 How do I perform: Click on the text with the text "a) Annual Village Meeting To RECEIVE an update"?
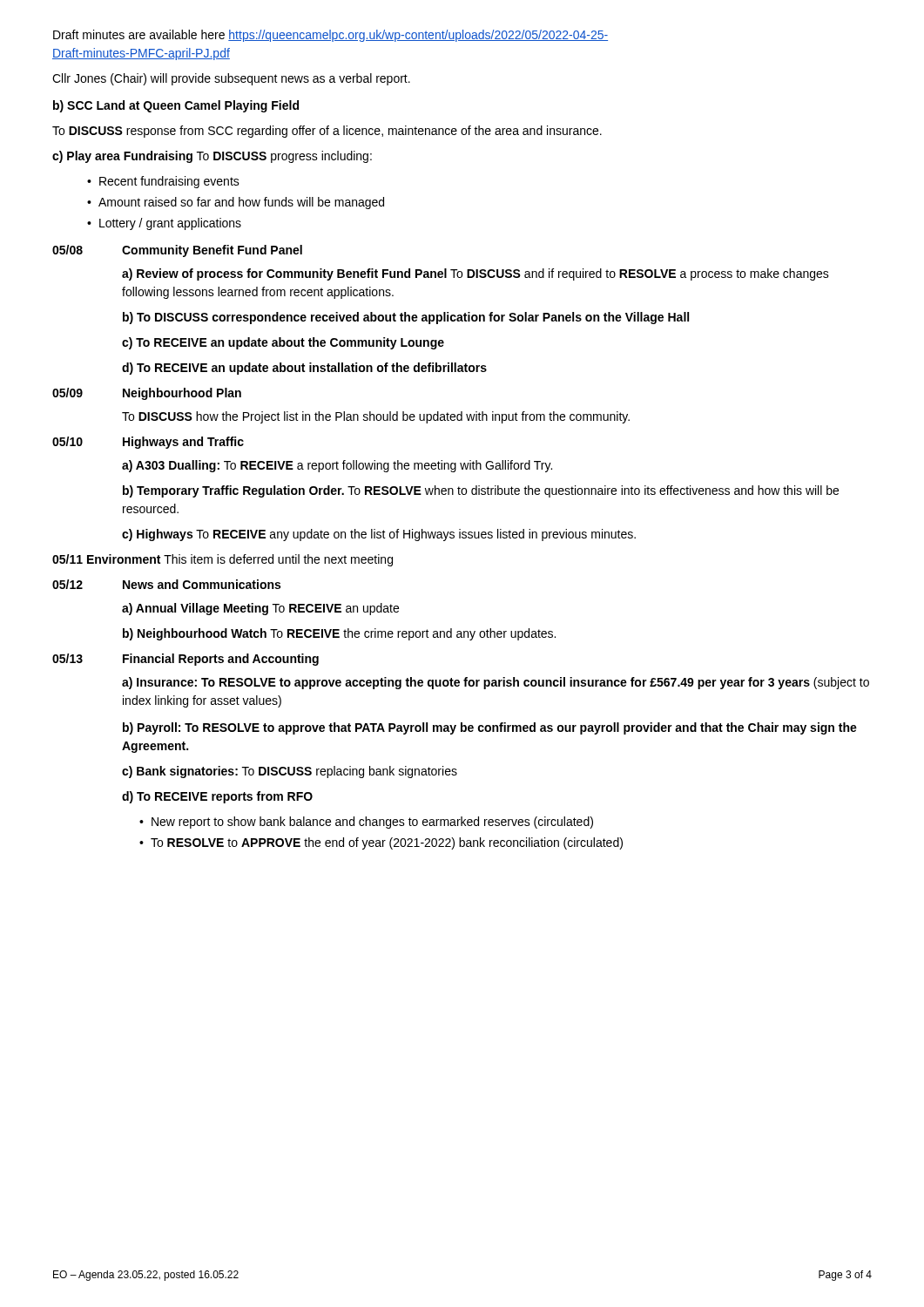(x=261, y=608)
